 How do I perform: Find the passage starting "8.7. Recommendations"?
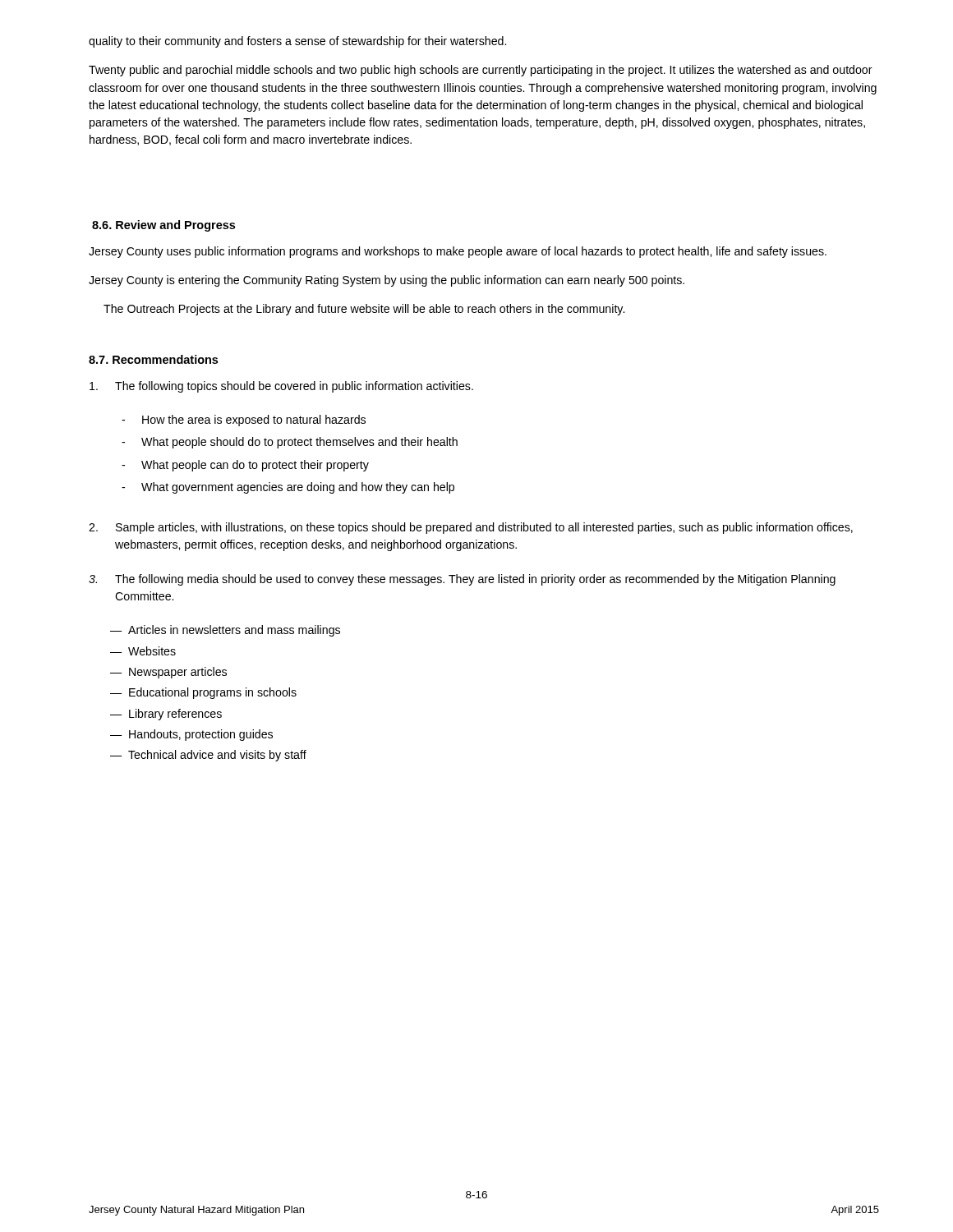tap(154, 359)
